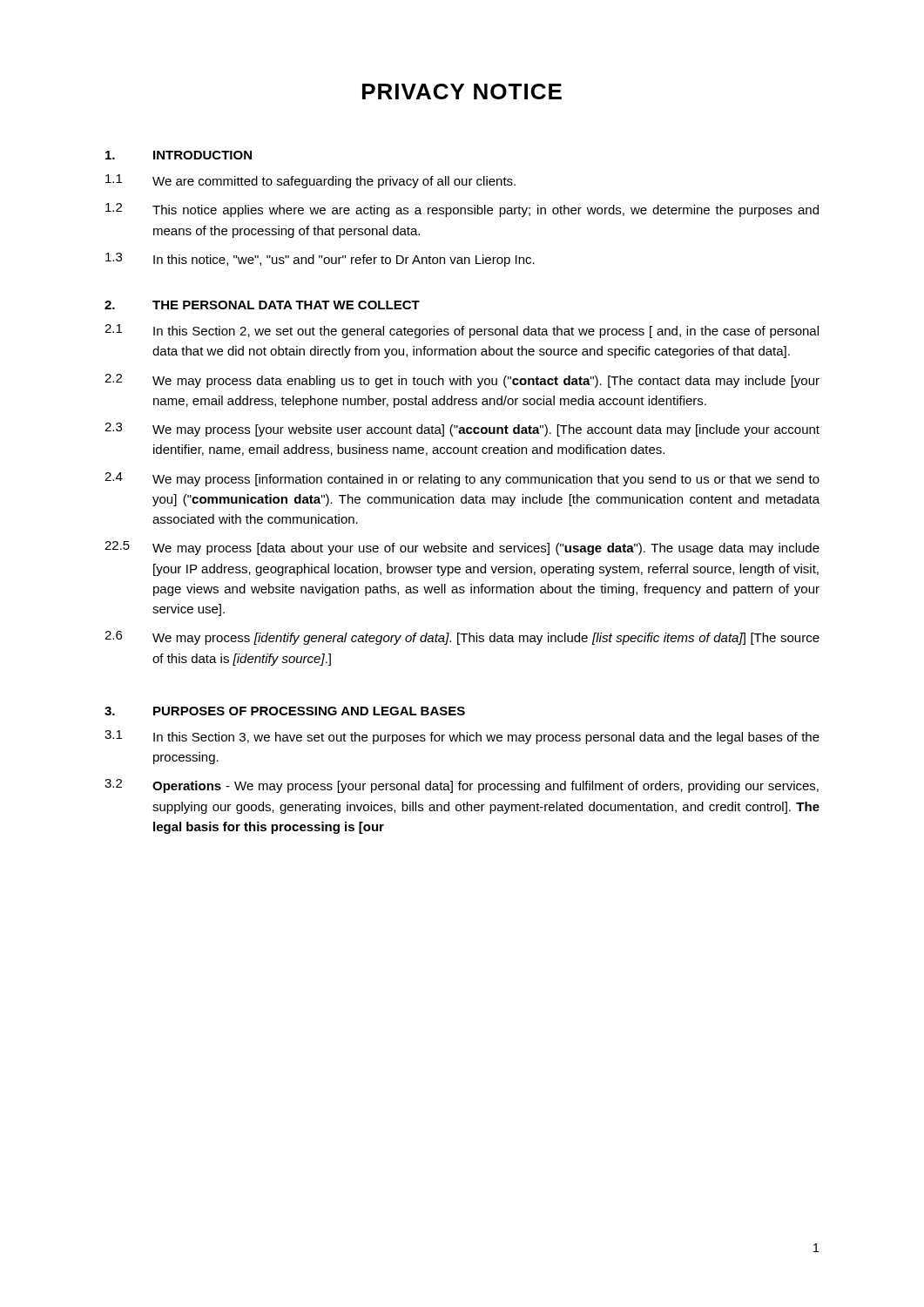The height and width of the screenshot is (1307, 924).
Task: Click on the text block starting "2.1 In this Section 2, we set"
Action: [462, 341]
